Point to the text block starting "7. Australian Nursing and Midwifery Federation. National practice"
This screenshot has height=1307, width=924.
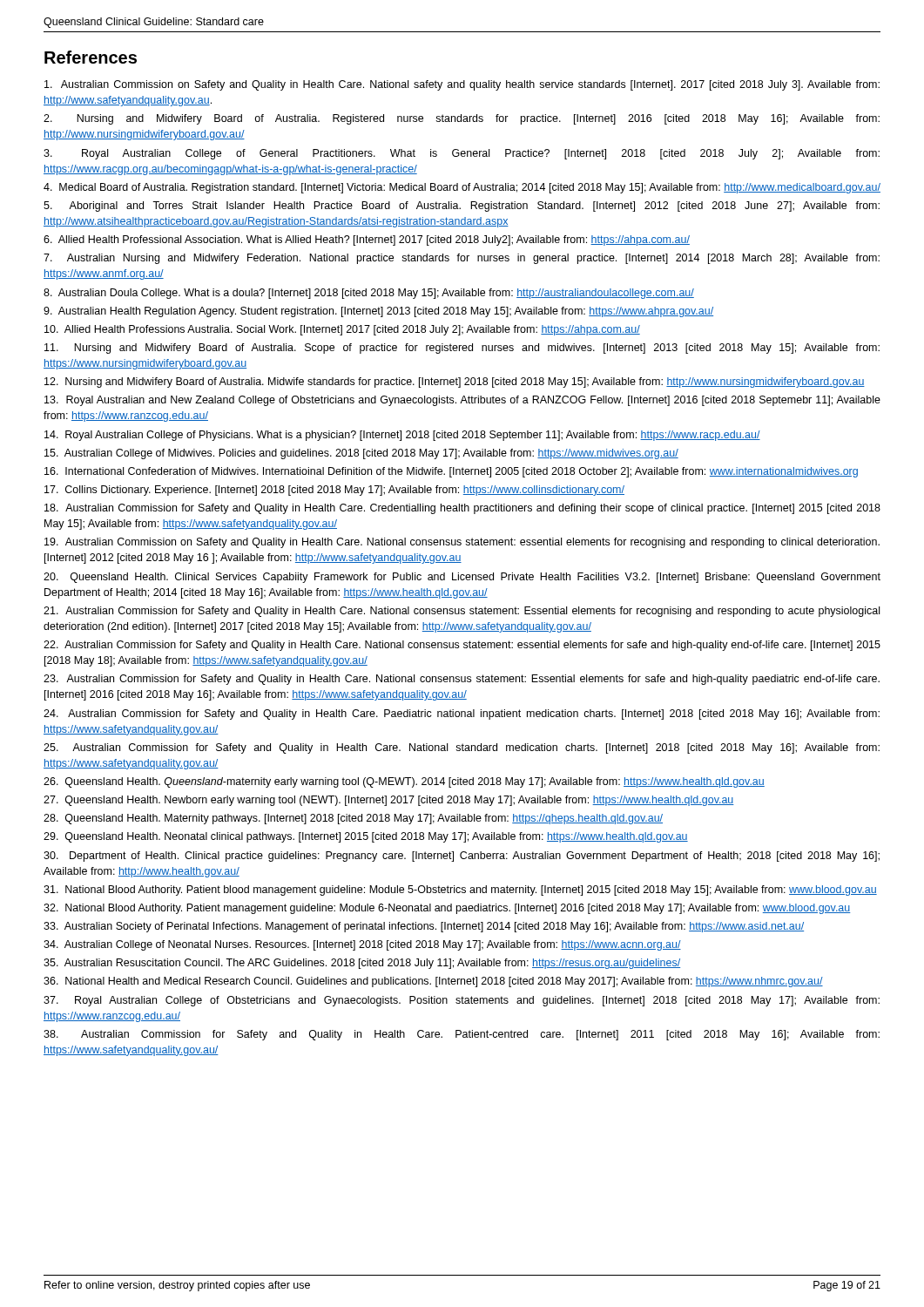click(462, 266)
